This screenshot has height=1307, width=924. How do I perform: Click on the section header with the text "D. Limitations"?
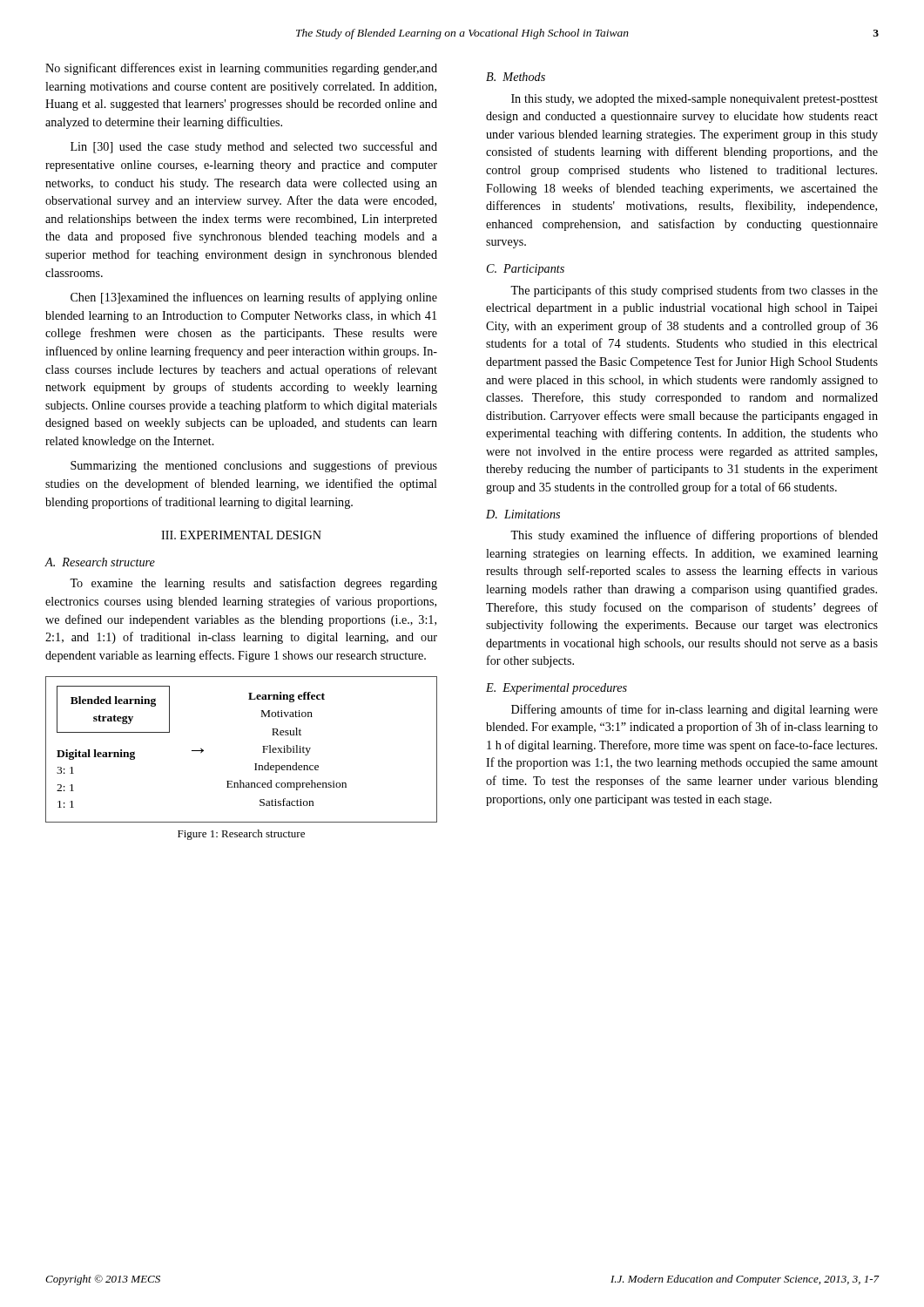pyautogui.click(x=523, y=514)
